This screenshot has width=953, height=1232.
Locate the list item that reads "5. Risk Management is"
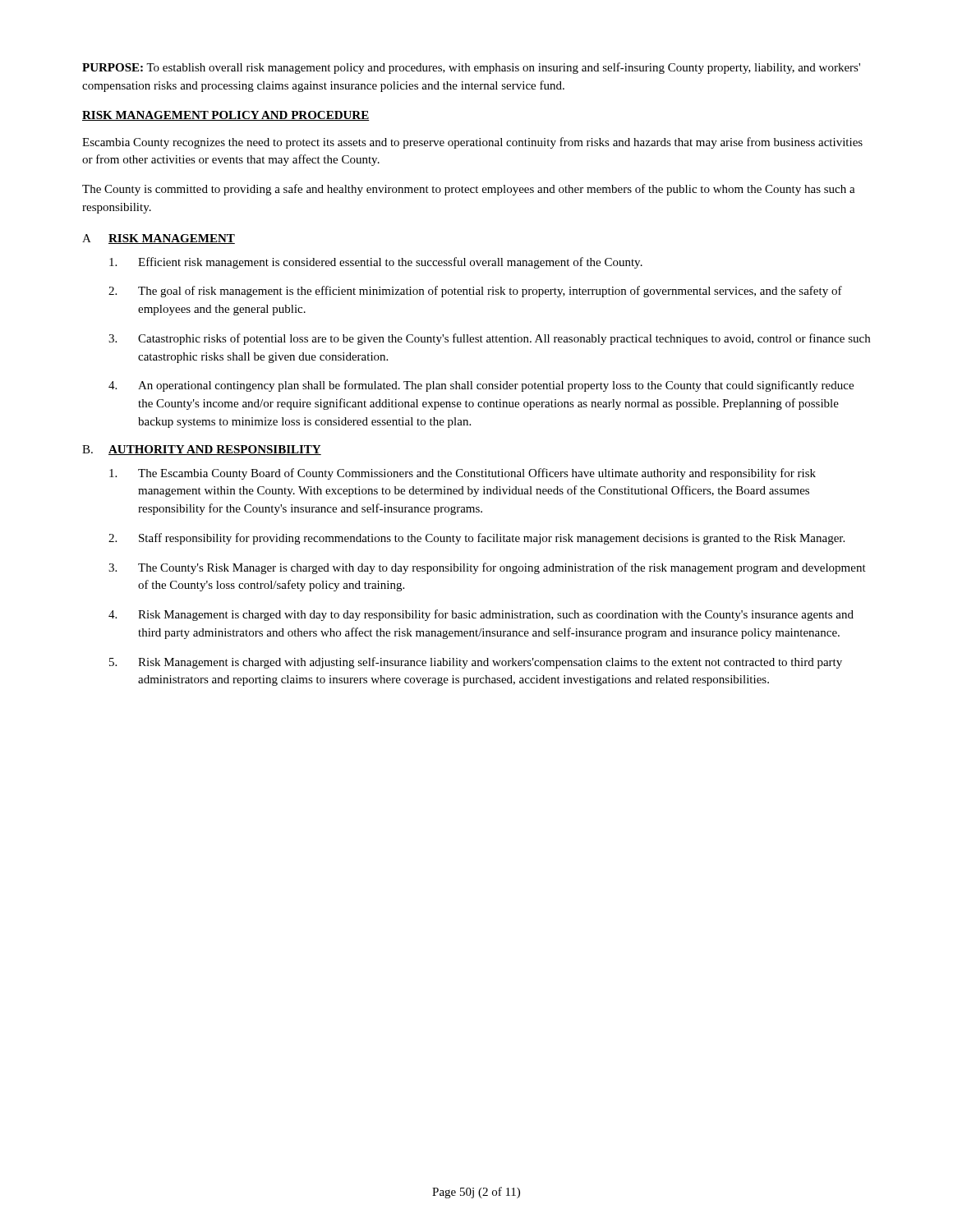490,671
